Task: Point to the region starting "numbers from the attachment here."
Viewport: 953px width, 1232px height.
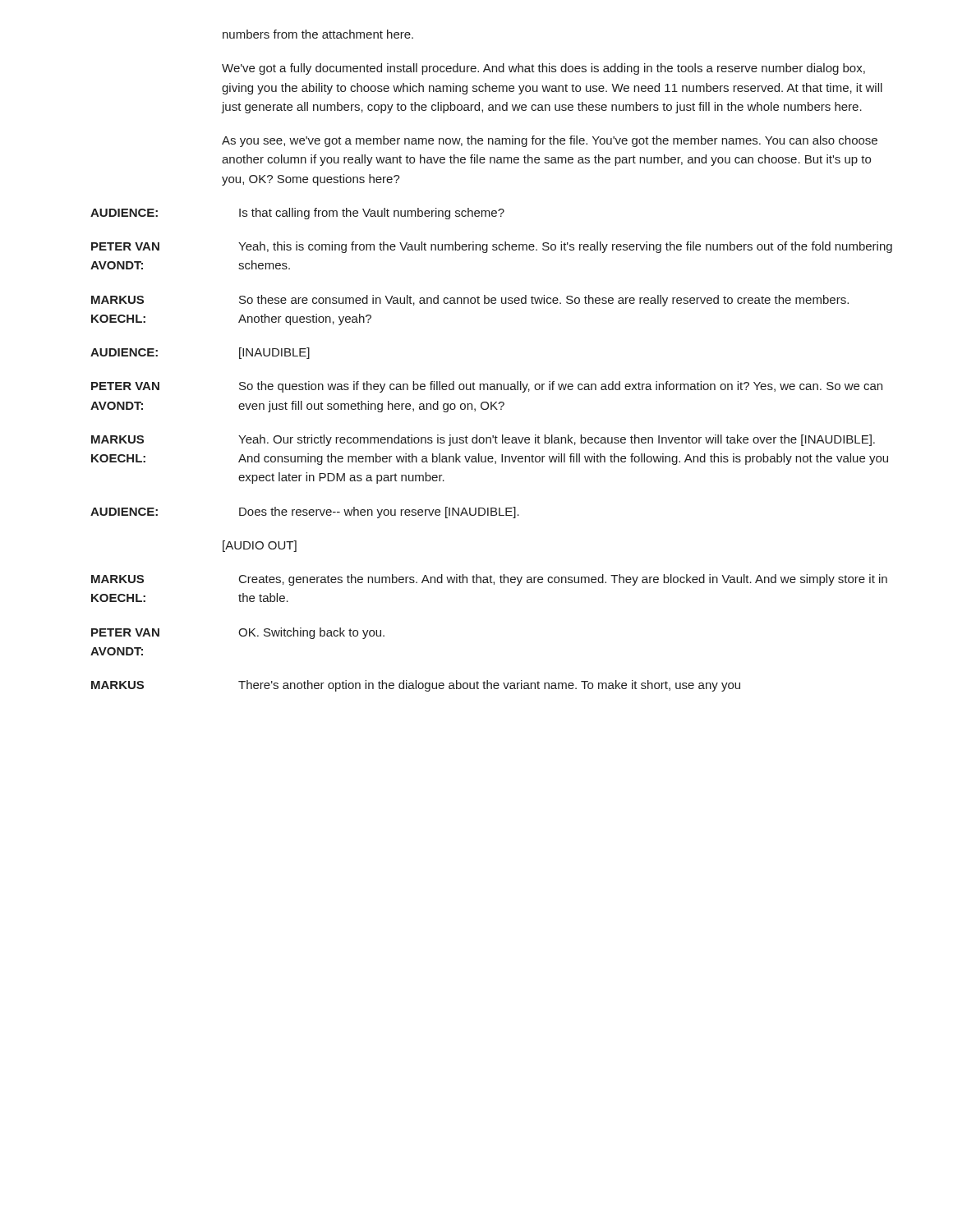Action: pos(318,34)
